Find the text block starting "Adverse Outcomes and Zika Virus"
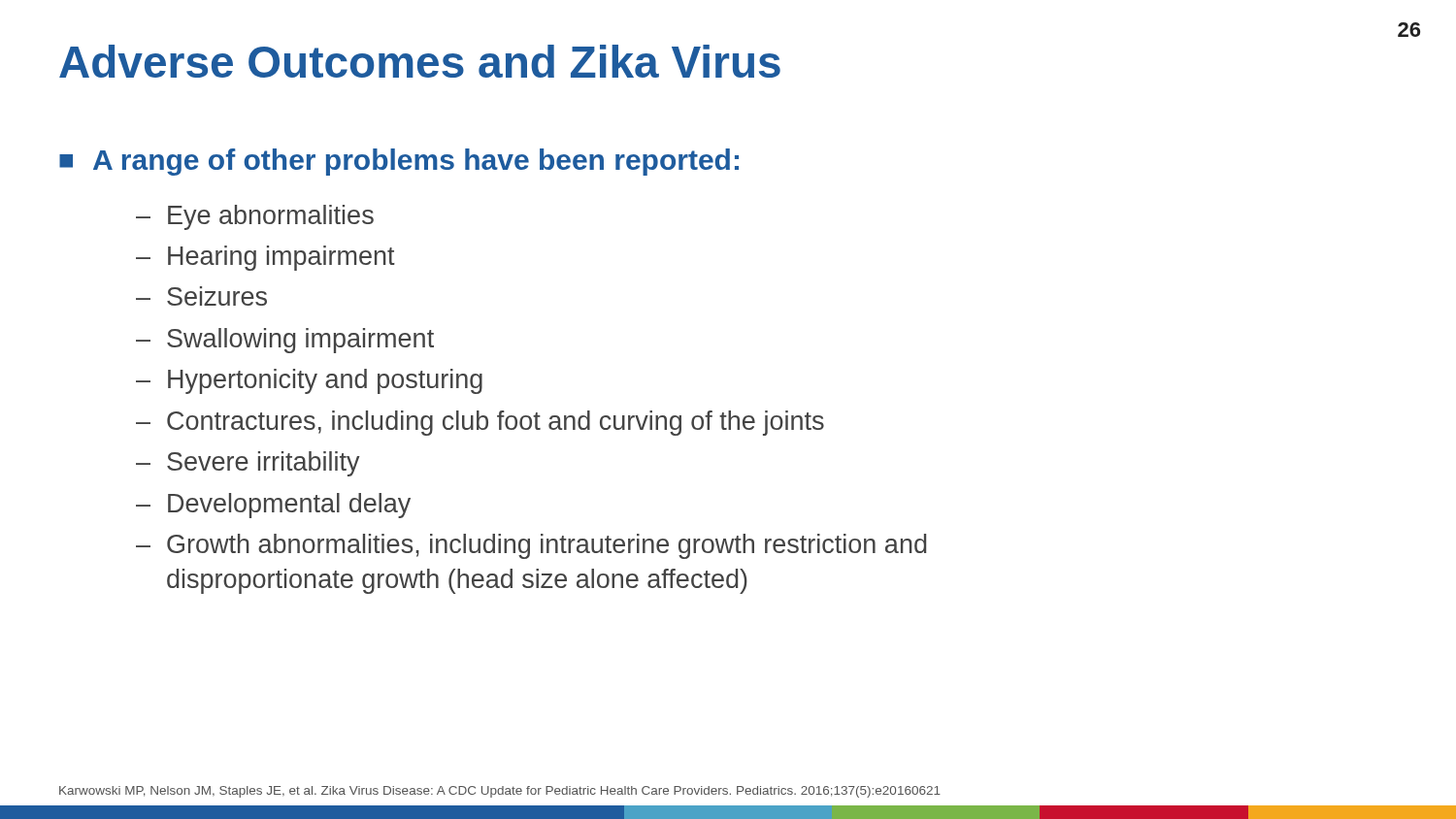1456x819 pixels. (660, 63)
